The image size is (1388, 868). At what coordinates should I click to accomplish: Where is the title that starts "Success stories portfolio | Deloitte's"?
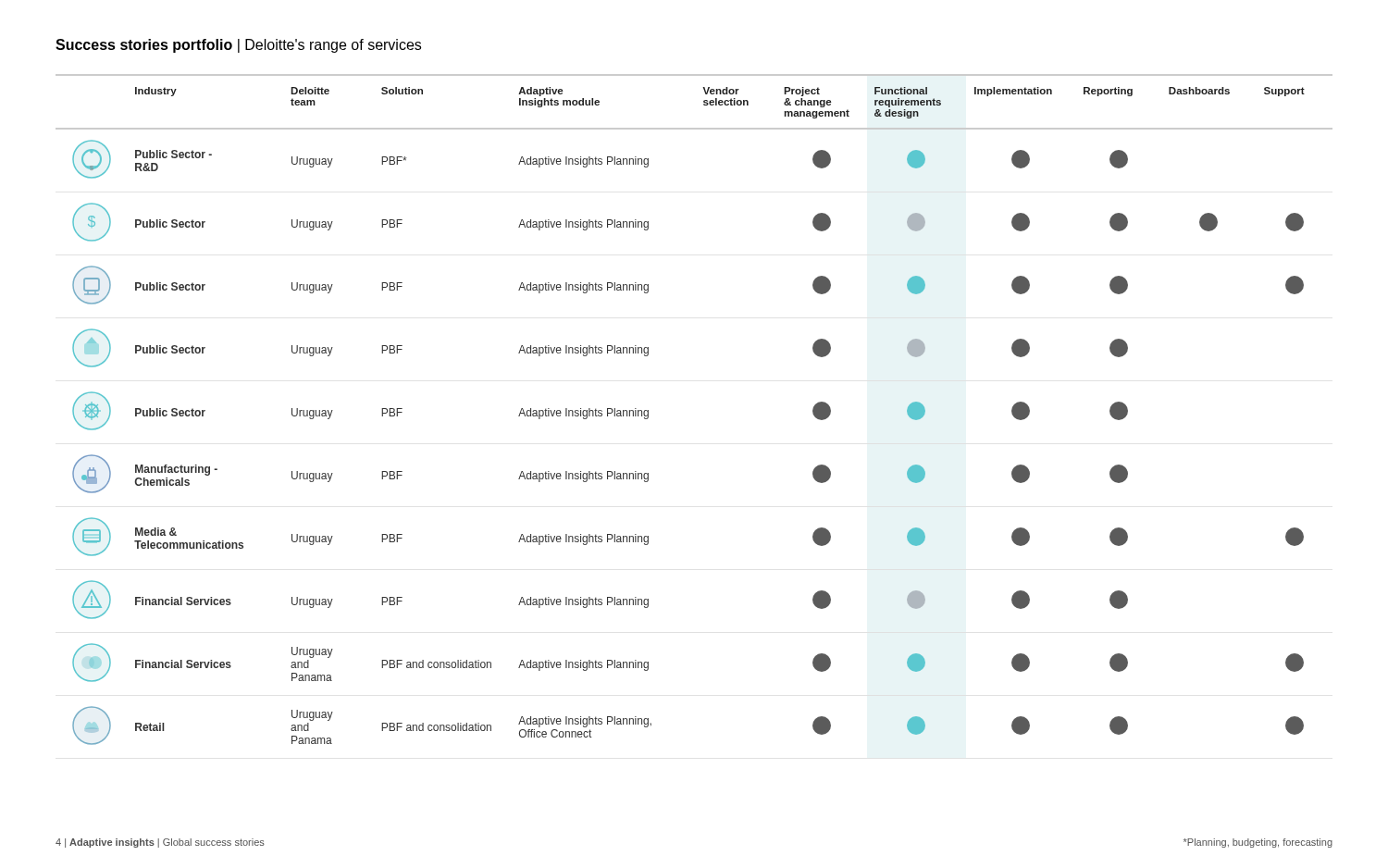coord(239,45)
